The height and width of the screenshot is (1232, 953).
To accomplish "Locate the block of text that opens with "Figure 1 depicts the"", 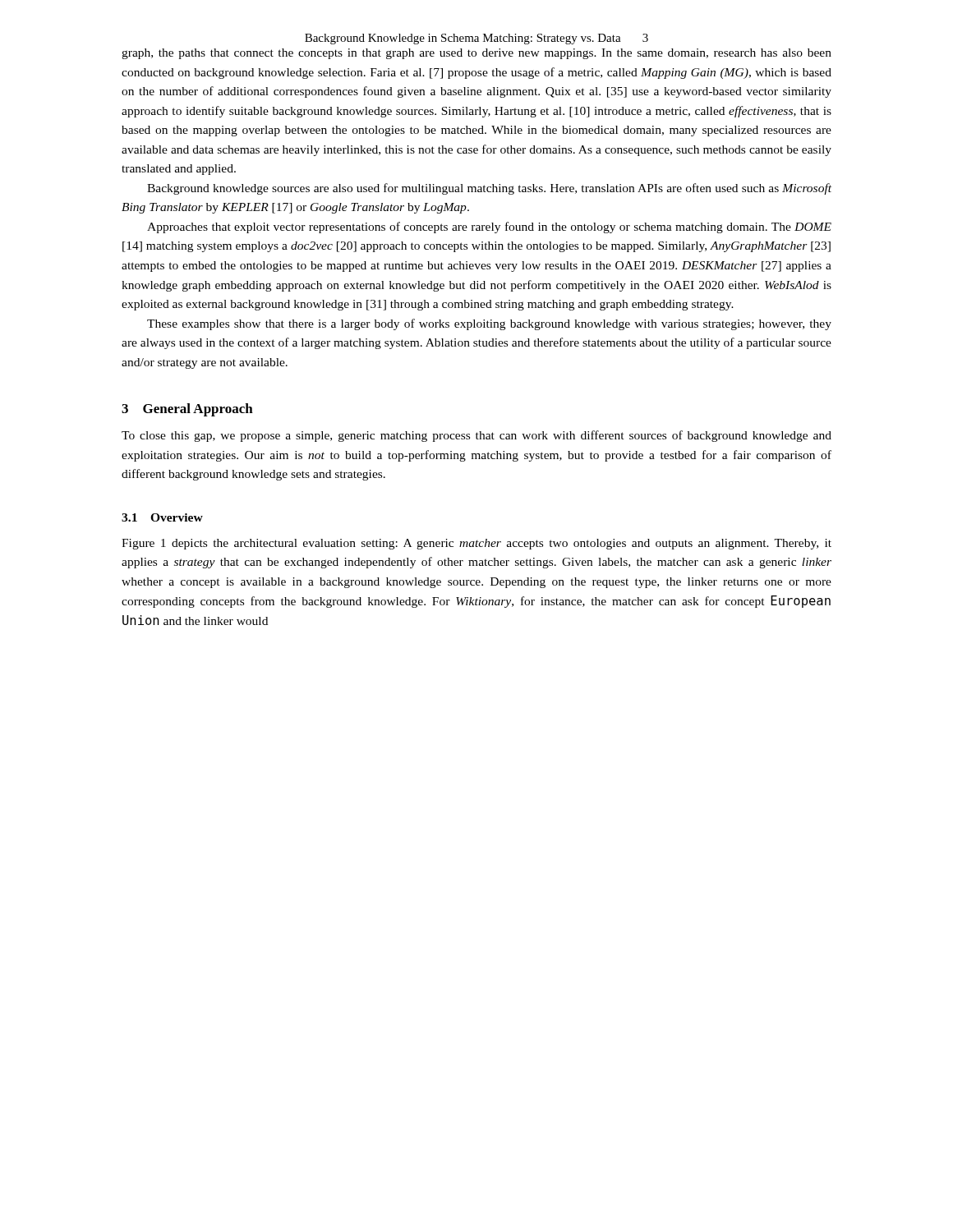I will pos(476,582).
